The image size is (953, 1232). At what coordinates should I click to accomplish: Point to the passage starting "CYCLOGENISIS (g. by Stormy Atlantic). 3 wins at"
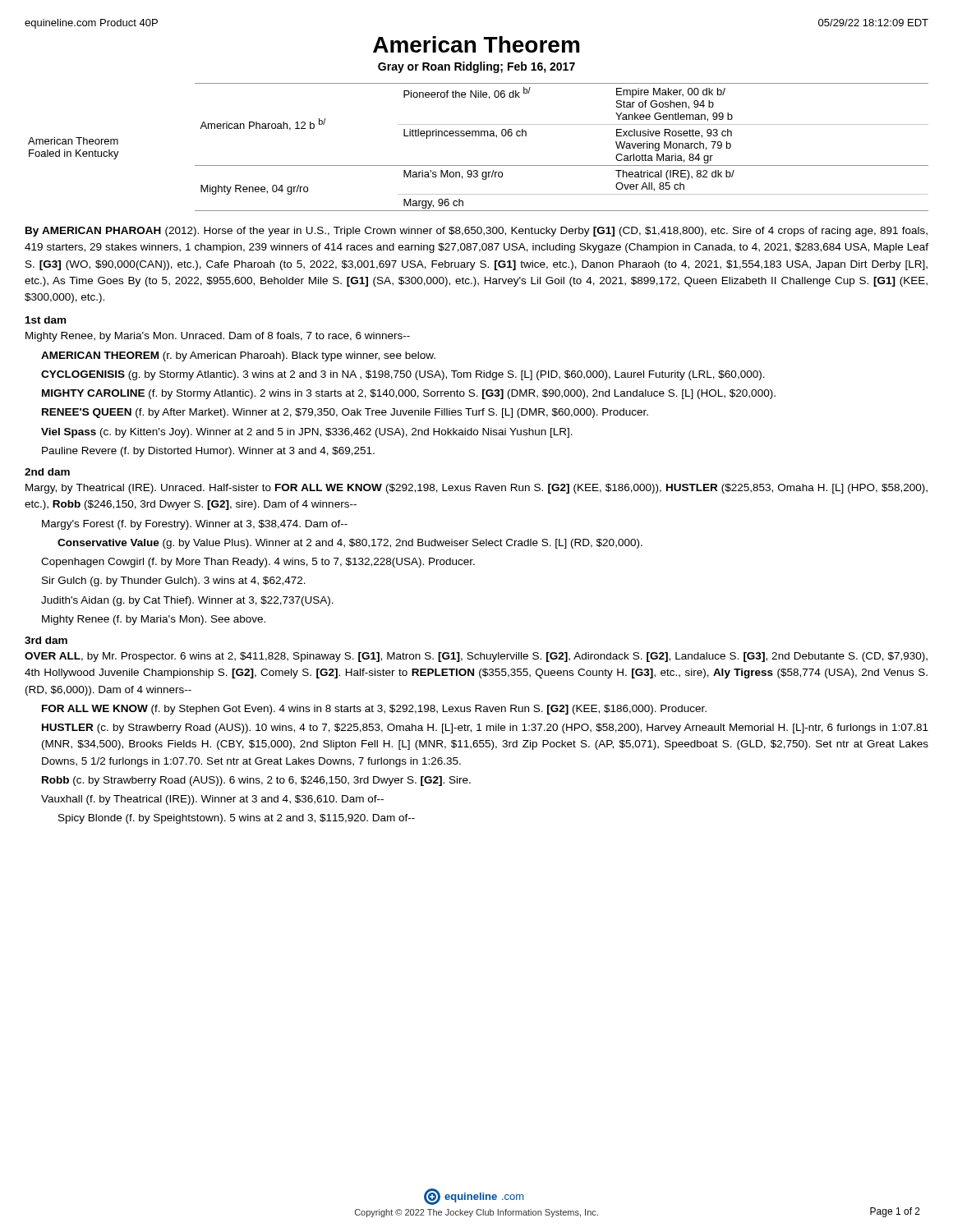[485, 374]
